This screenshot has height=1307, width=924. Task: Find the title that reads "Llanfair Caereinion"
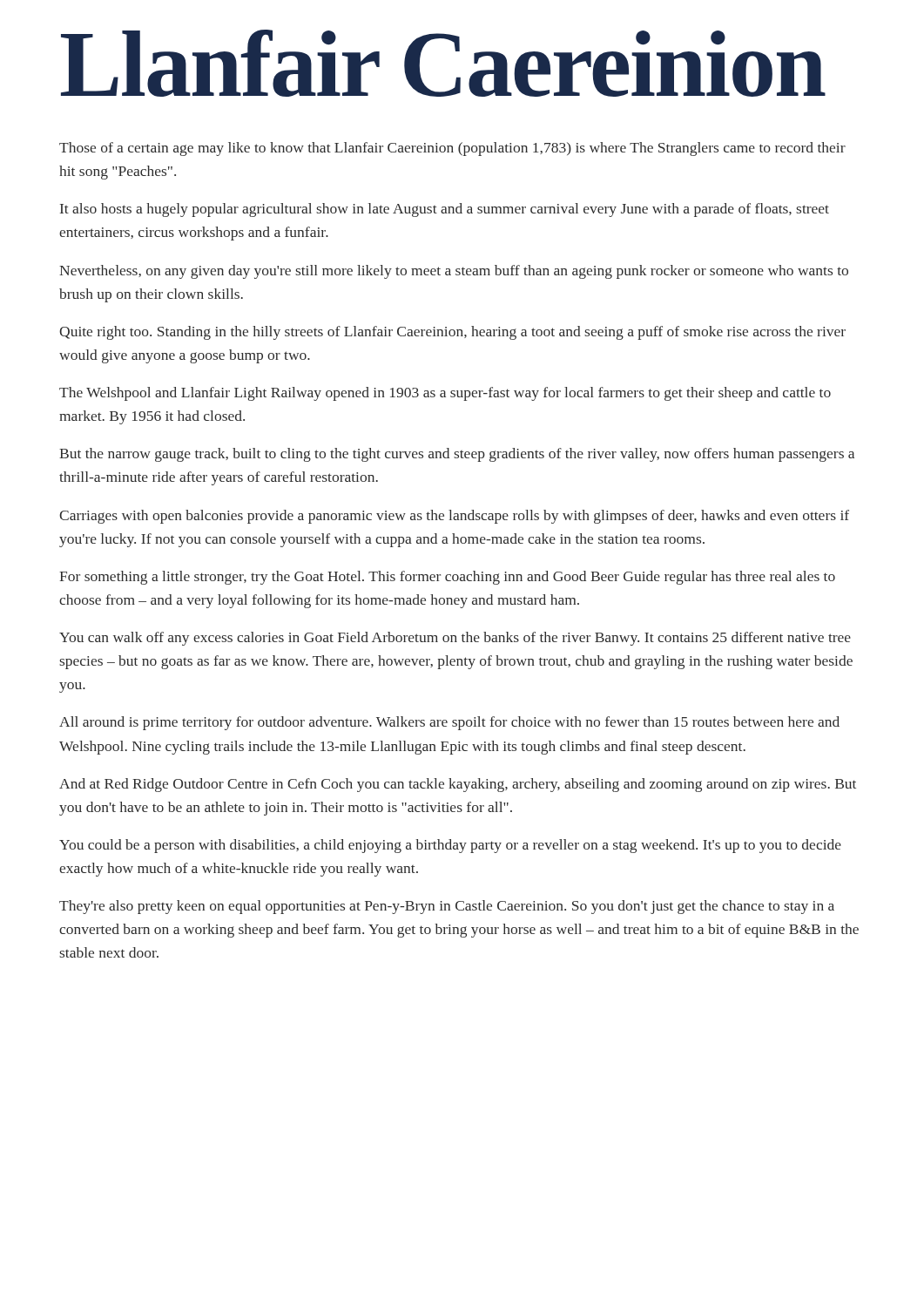pyautogui.click(x=462, y=64)
